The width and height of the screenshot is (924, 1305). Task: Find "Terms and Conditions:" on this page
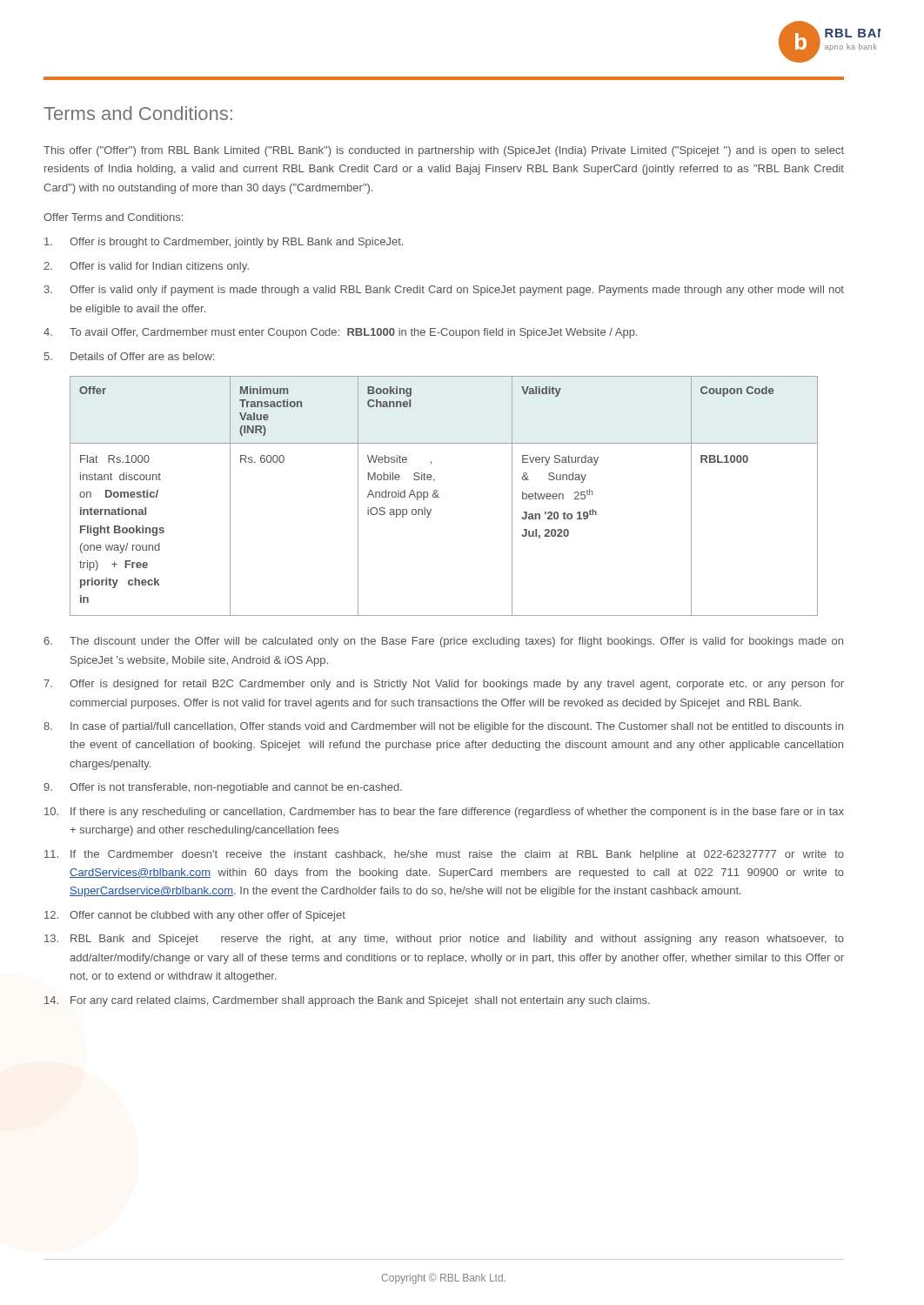coord(139,114)
